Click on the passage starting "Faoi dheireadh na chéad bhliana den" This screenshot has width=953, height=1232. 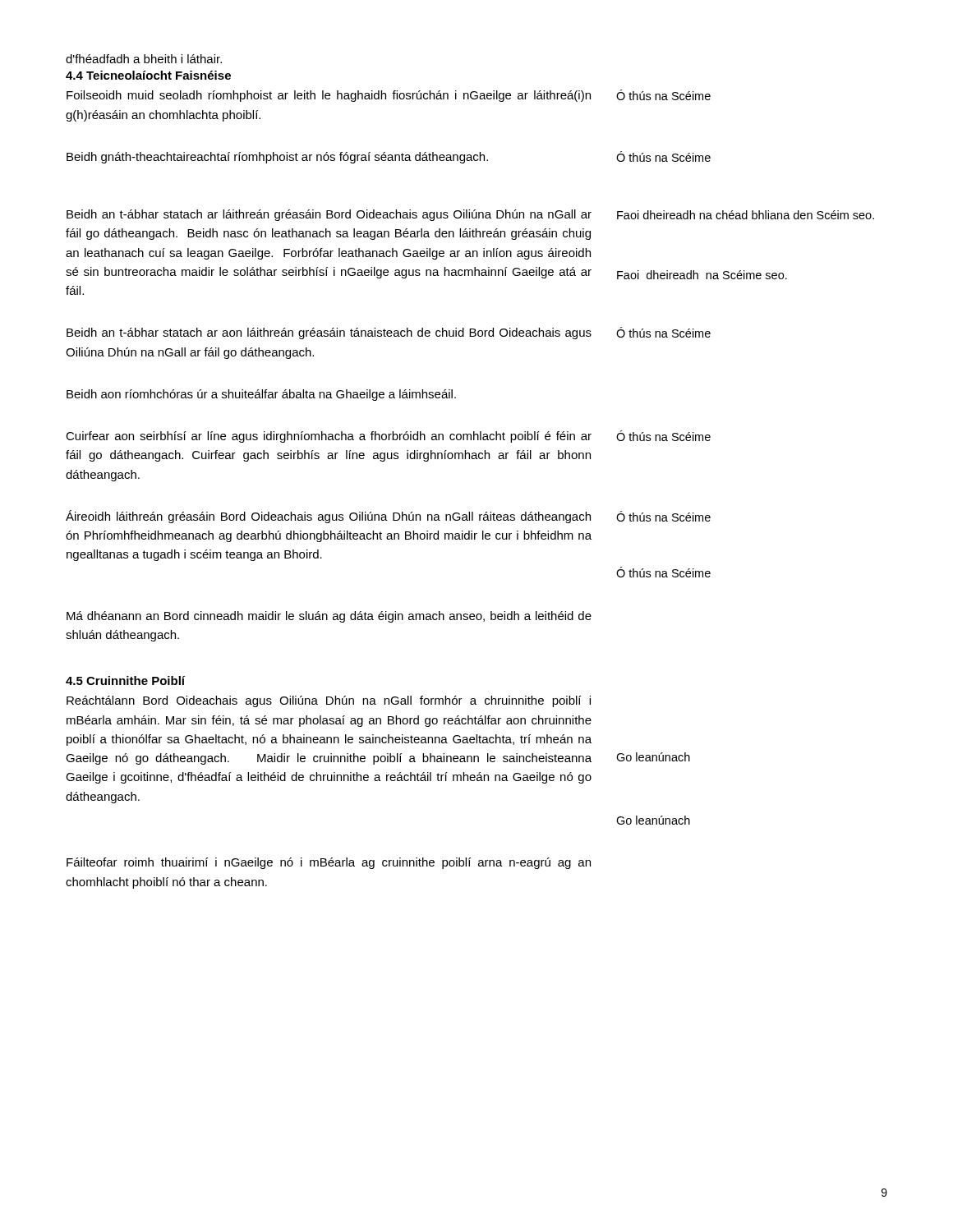746,215
